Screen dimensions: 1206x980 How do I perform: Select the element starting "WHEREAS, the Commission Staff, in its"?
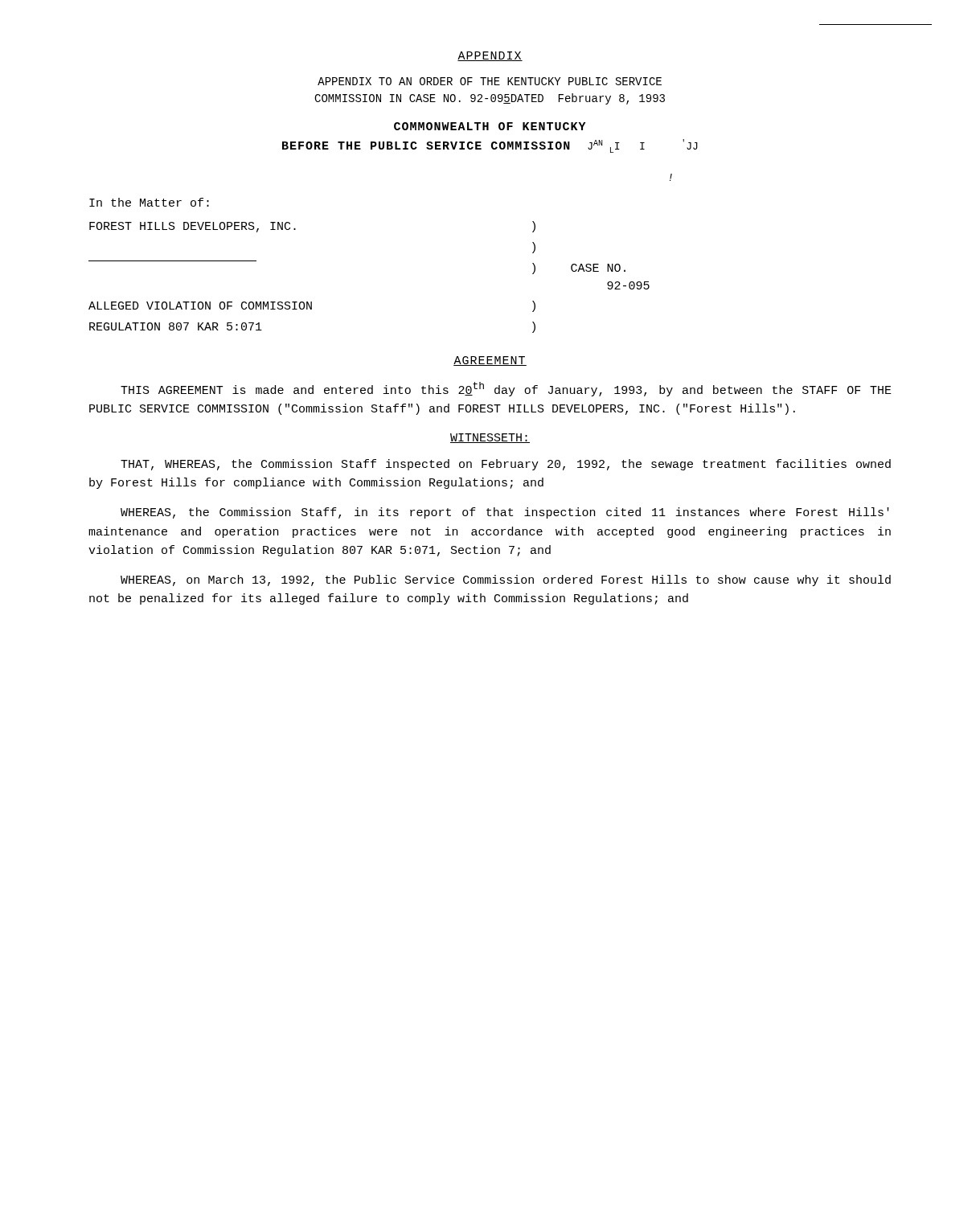490,532
